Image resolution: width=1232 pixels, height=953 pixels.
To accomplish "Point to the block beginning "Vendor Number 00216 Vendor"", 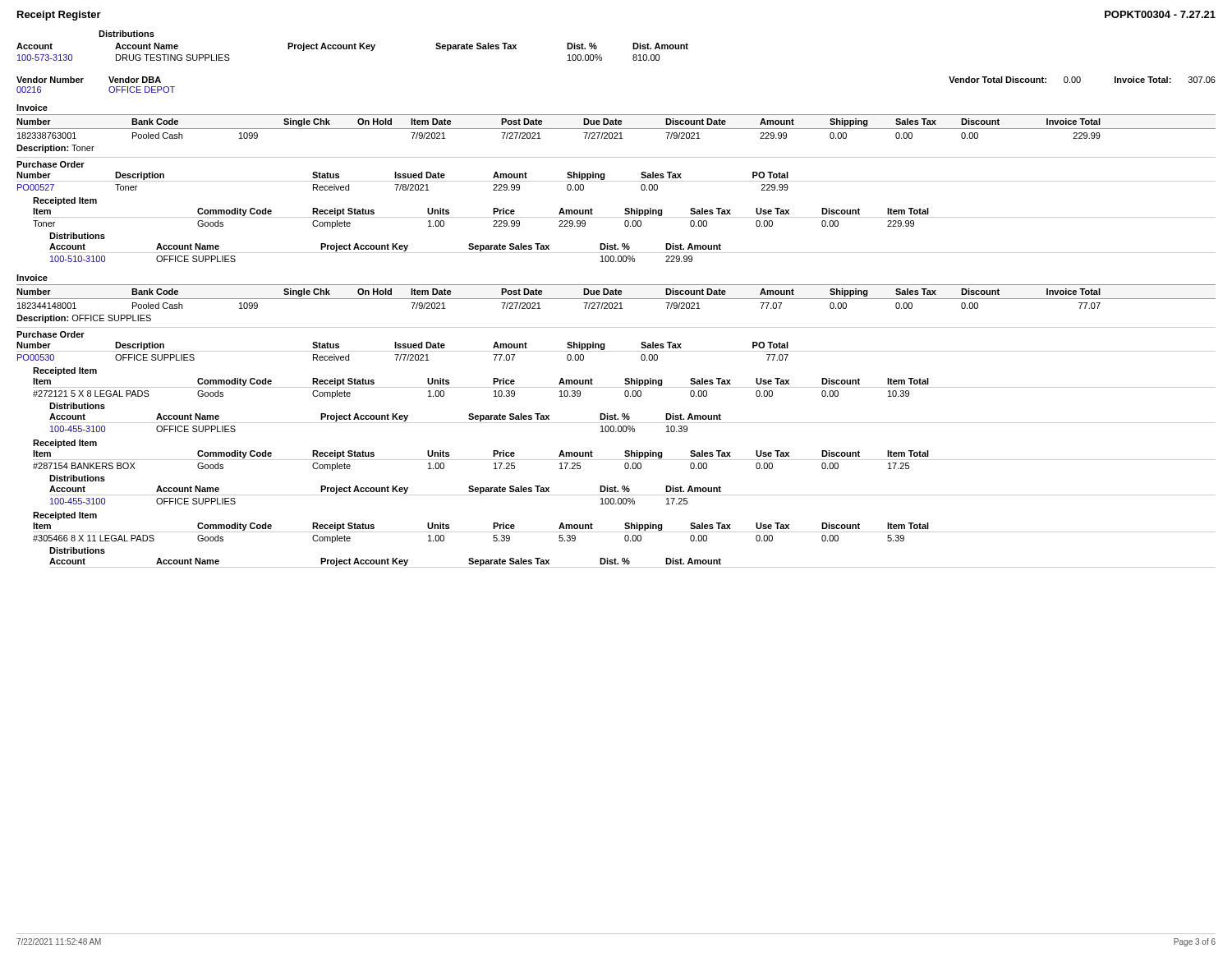I will [x=53, y=79].
